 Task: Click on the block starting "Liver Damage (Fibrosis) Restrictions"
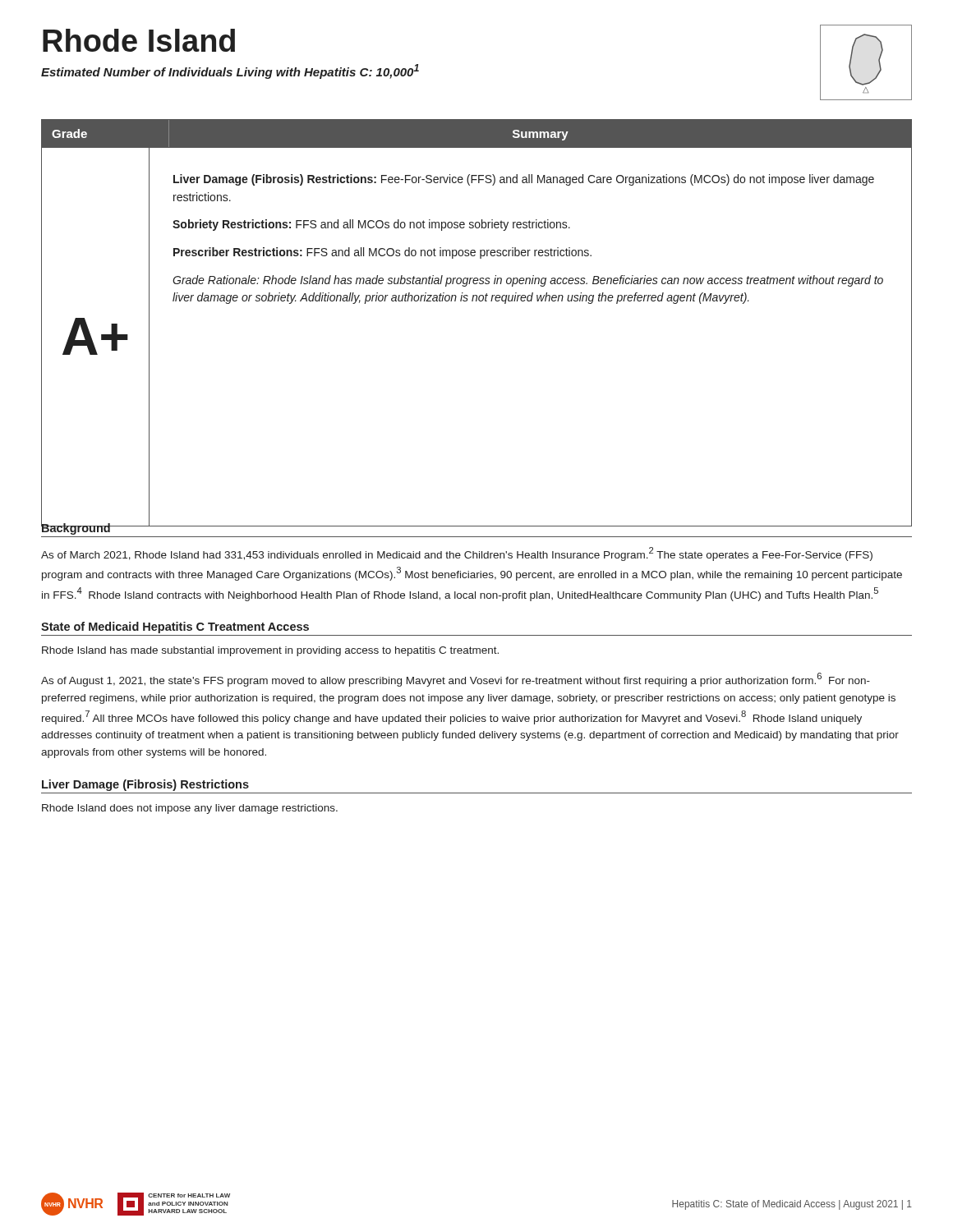(x=145, y=784)
